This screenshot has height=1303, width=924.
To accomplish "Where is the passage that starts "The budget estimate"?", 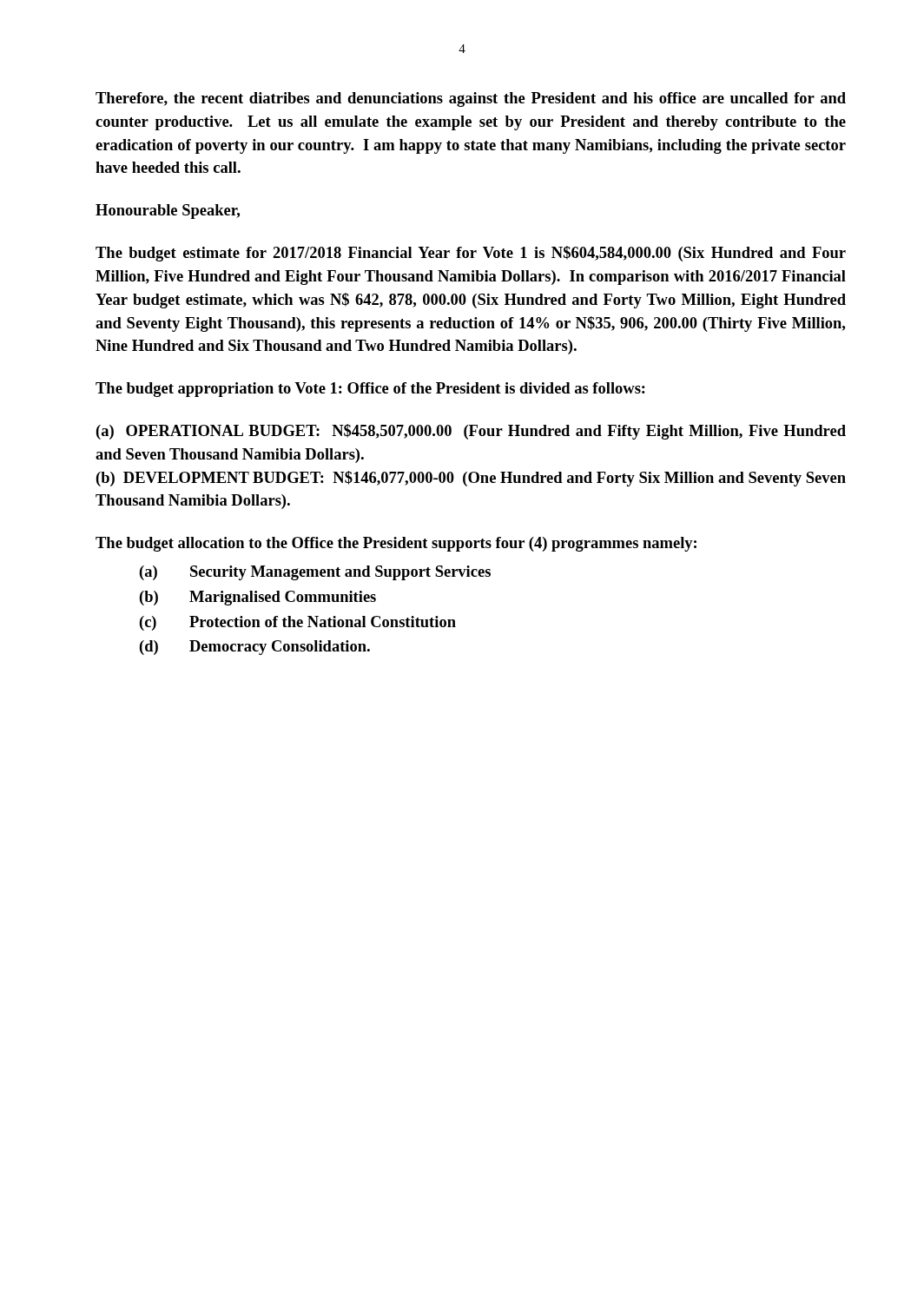I will click(x=471, y=299).
